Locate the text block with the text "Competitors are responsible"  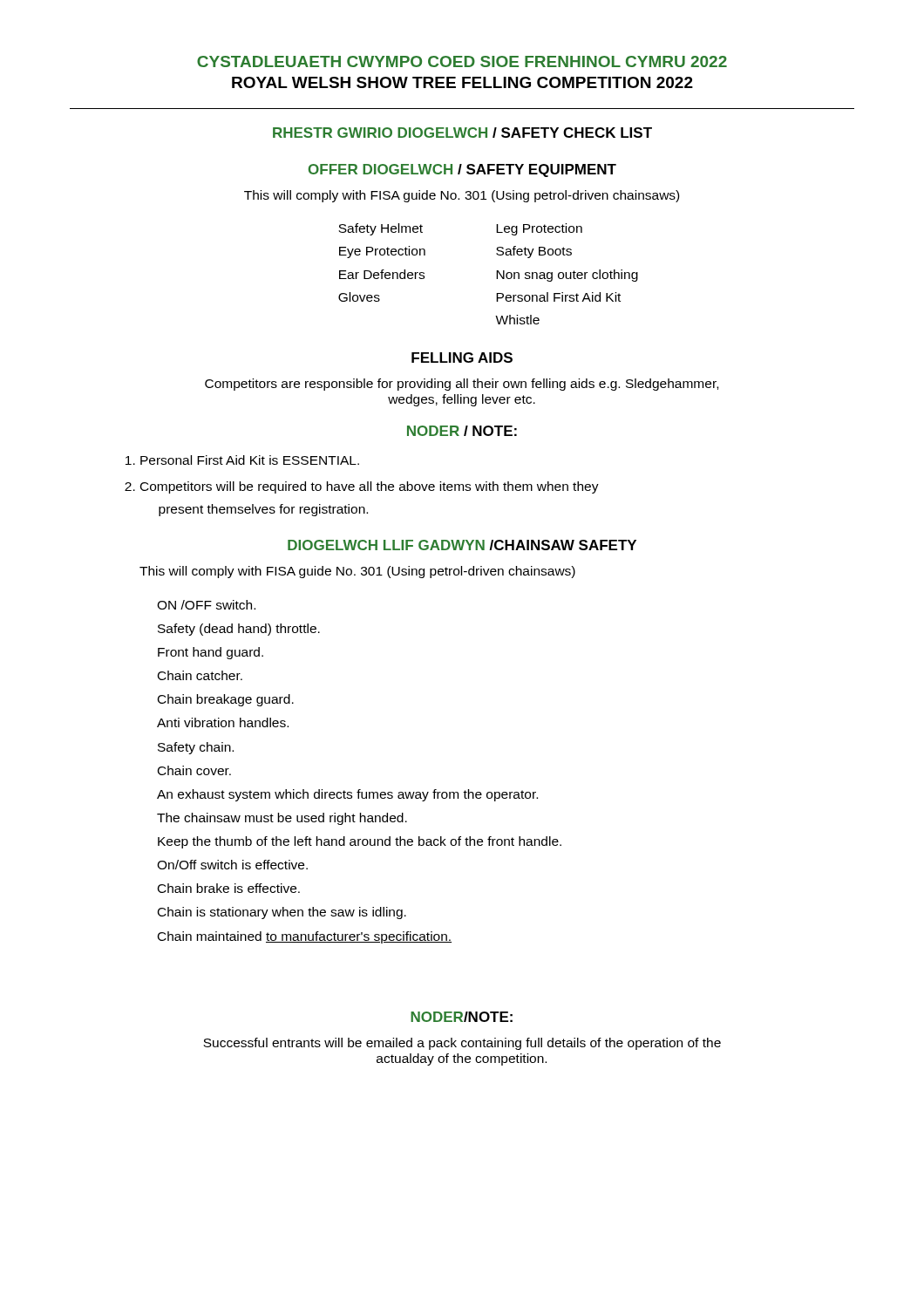coord(462,391)
